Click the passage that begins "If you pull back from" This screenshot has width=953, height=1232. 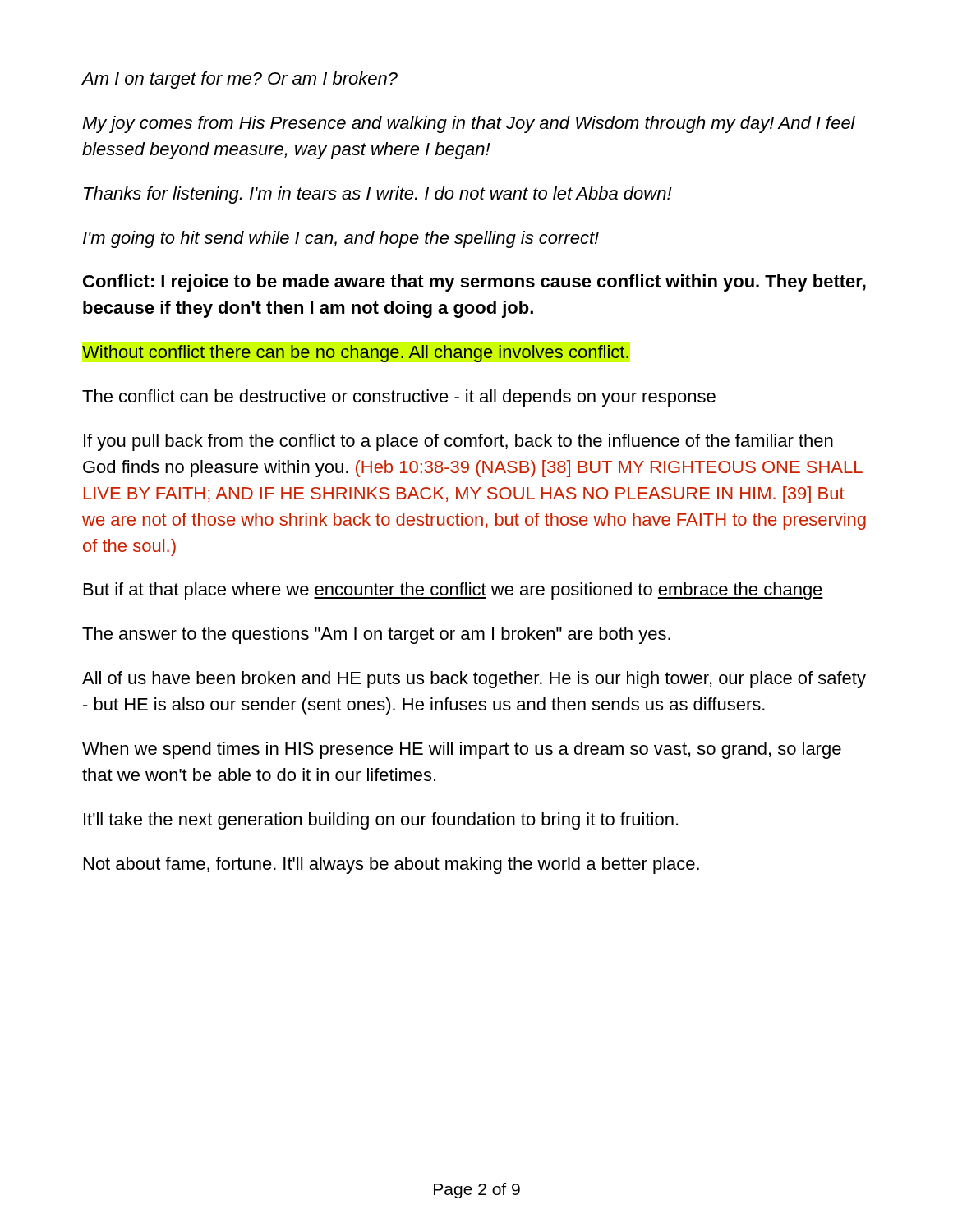pyautogui.click(x=474, y=493)
